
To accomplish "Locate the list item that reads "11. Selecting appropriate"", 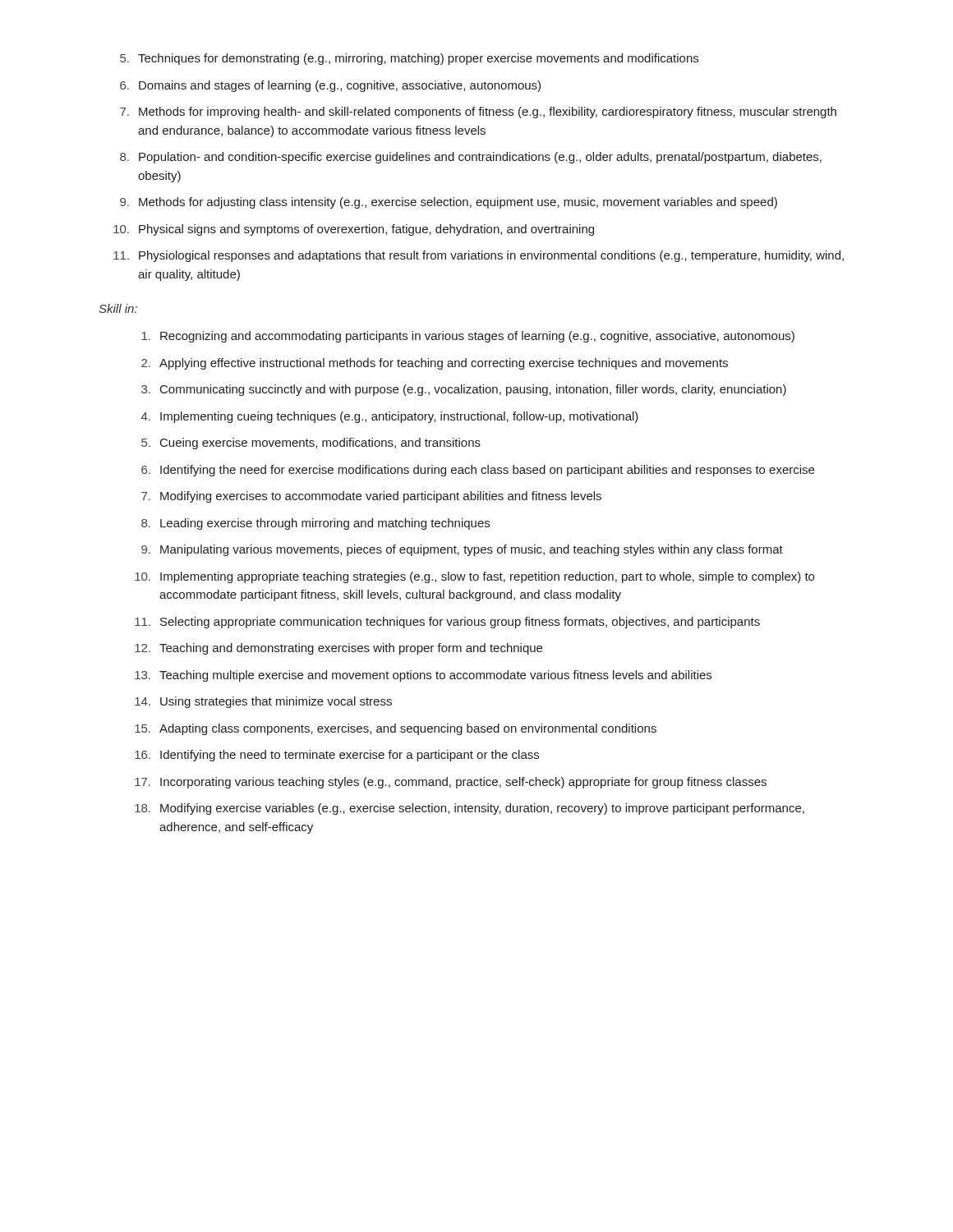I will point(442,622).
